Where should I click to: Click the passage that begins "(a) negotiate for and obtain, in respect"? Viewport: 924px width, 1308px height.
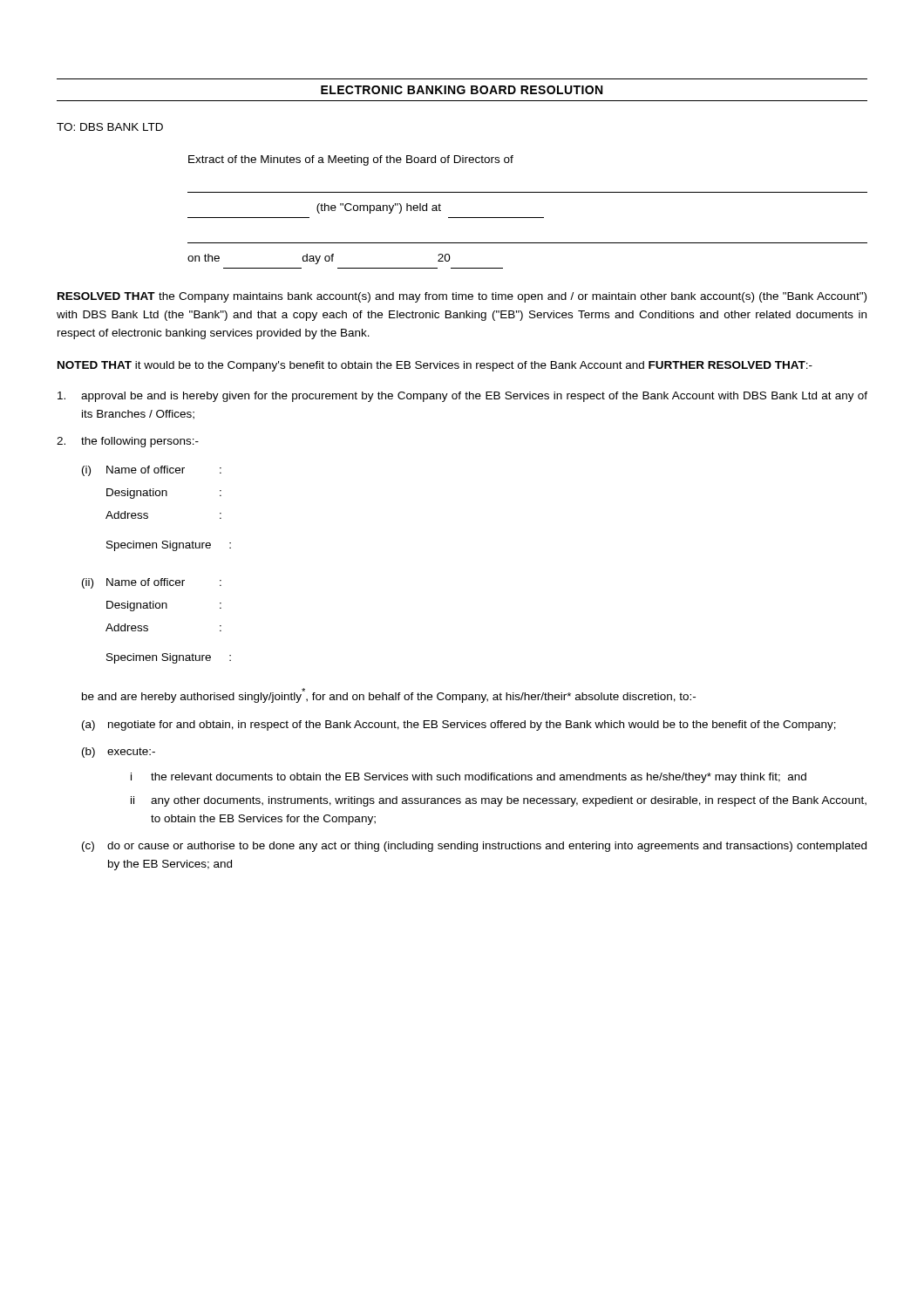pyautogui.click(x=474, y=725)
